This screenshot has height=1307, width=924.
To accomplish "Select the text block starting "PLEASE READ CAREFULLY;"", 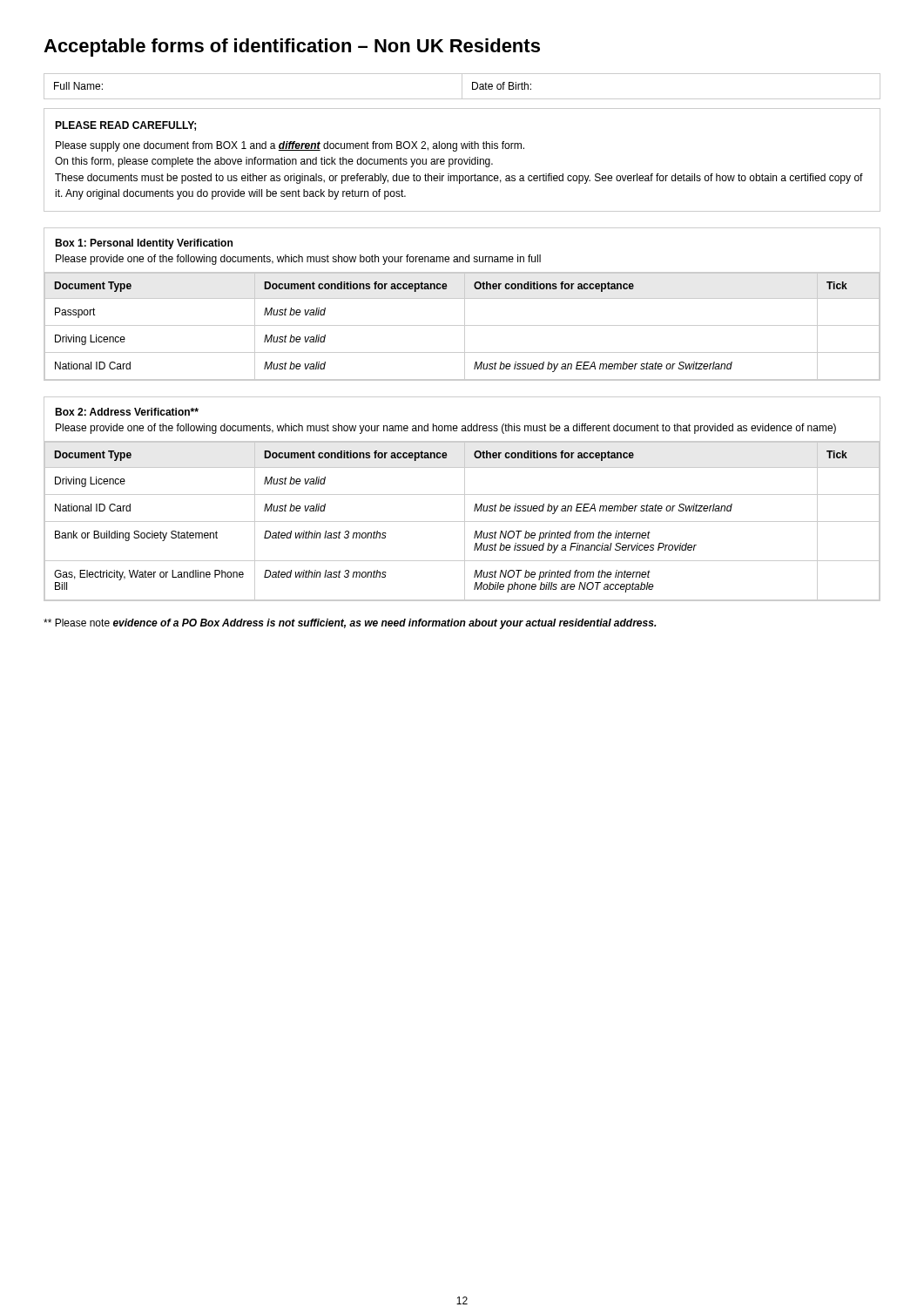I will point(462,160).
